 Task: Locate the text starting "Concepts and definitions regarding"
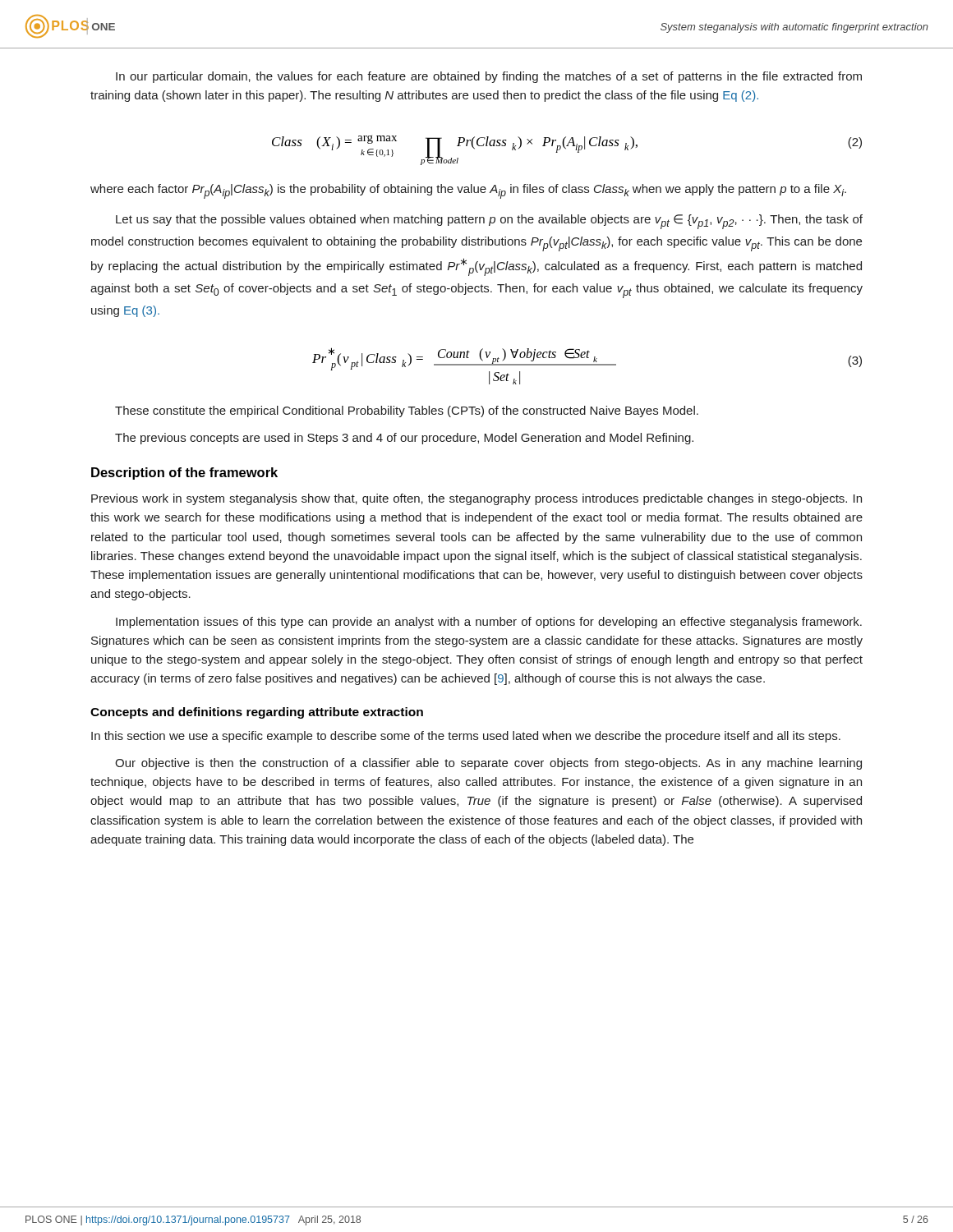coord(257,713)
